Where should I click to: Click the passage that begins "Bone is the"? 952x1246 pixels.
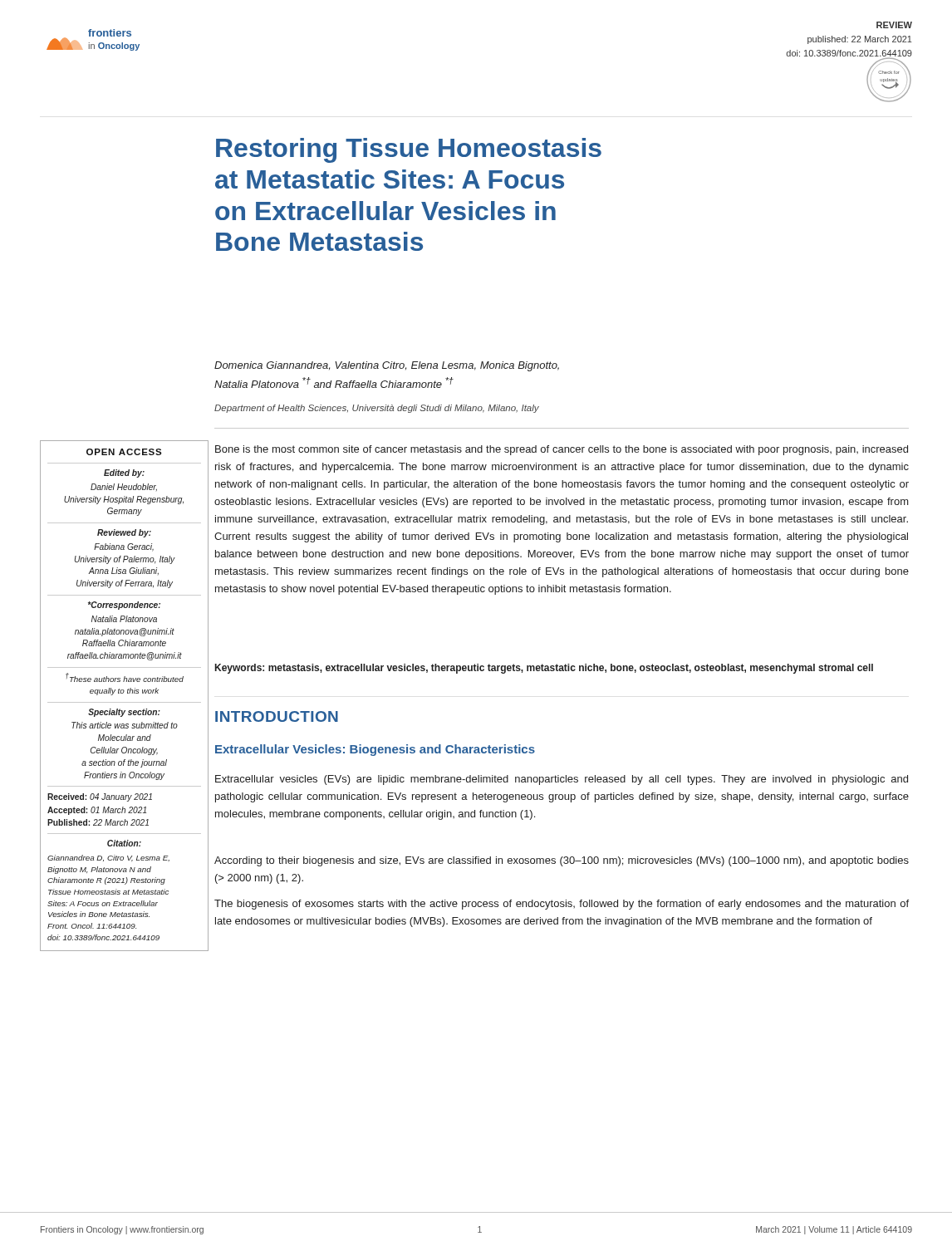[x=562, y=519]
